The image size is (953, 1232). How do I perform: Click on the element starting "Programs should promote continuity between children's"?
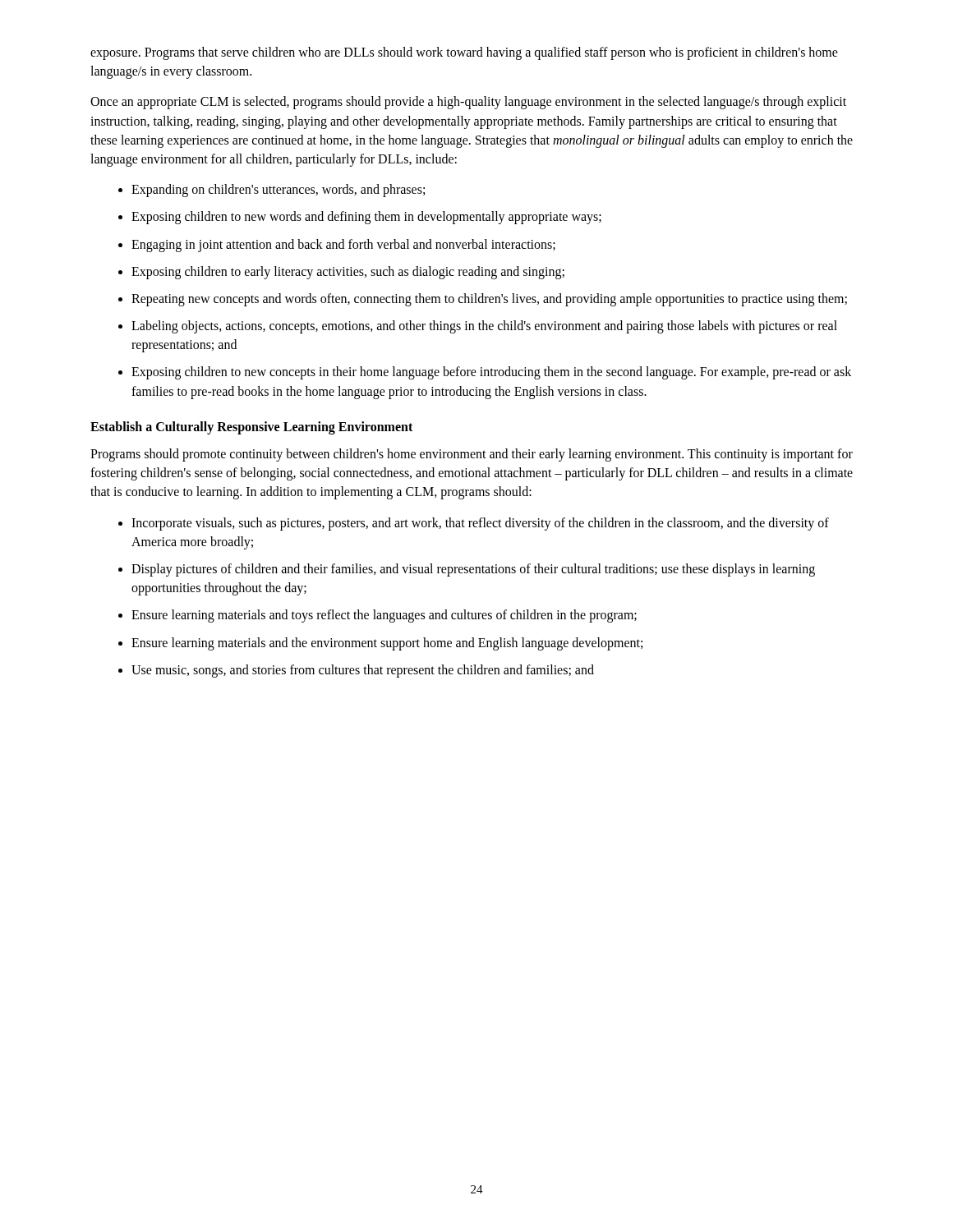(476, 473)
